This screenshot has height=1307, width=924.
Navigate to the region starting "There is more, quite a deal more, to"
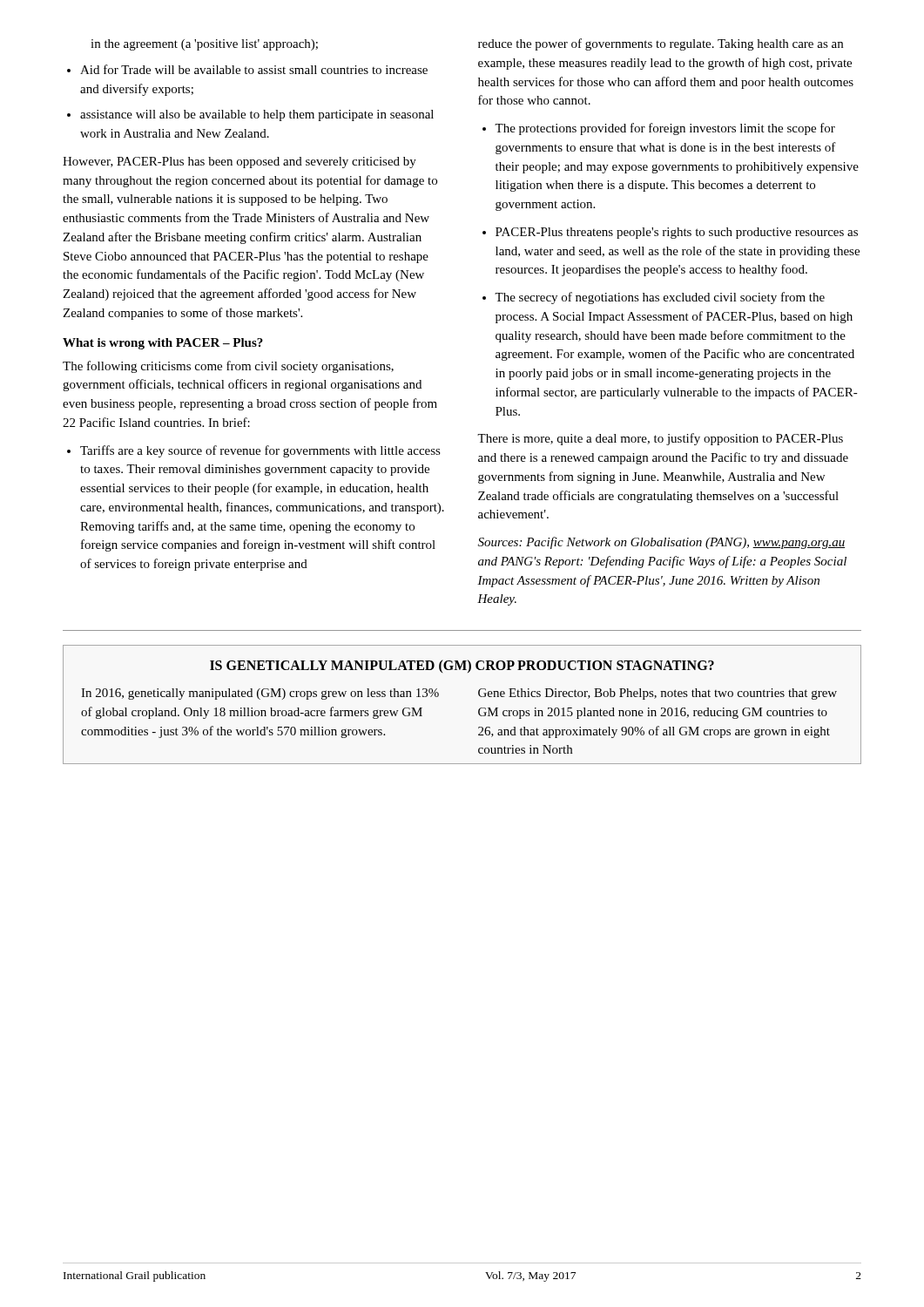pyautogui.click(x=663, y=476)
